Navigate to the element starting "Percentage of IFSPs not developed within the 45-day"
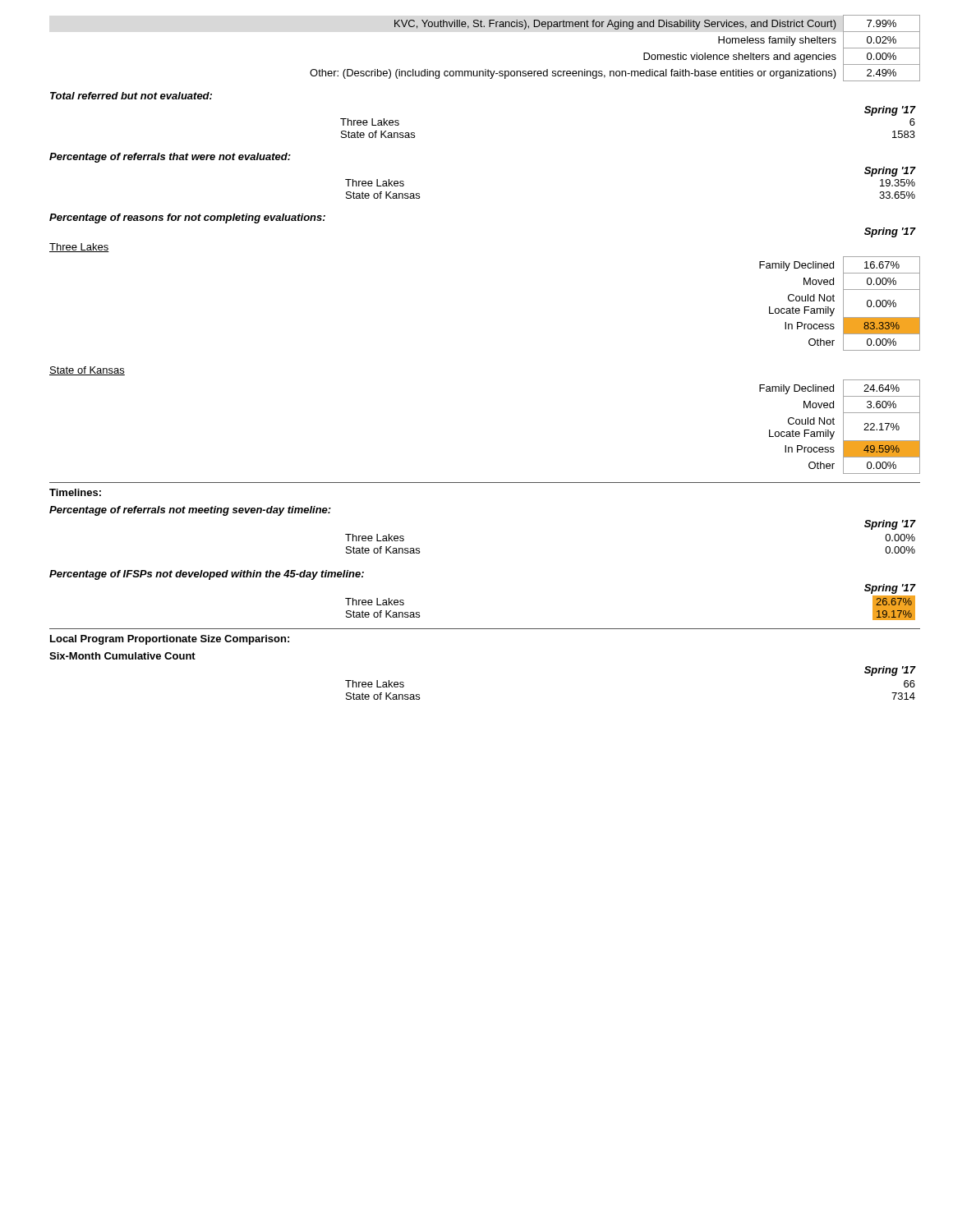Viewport: 953px width, 1232px height. 207,574
